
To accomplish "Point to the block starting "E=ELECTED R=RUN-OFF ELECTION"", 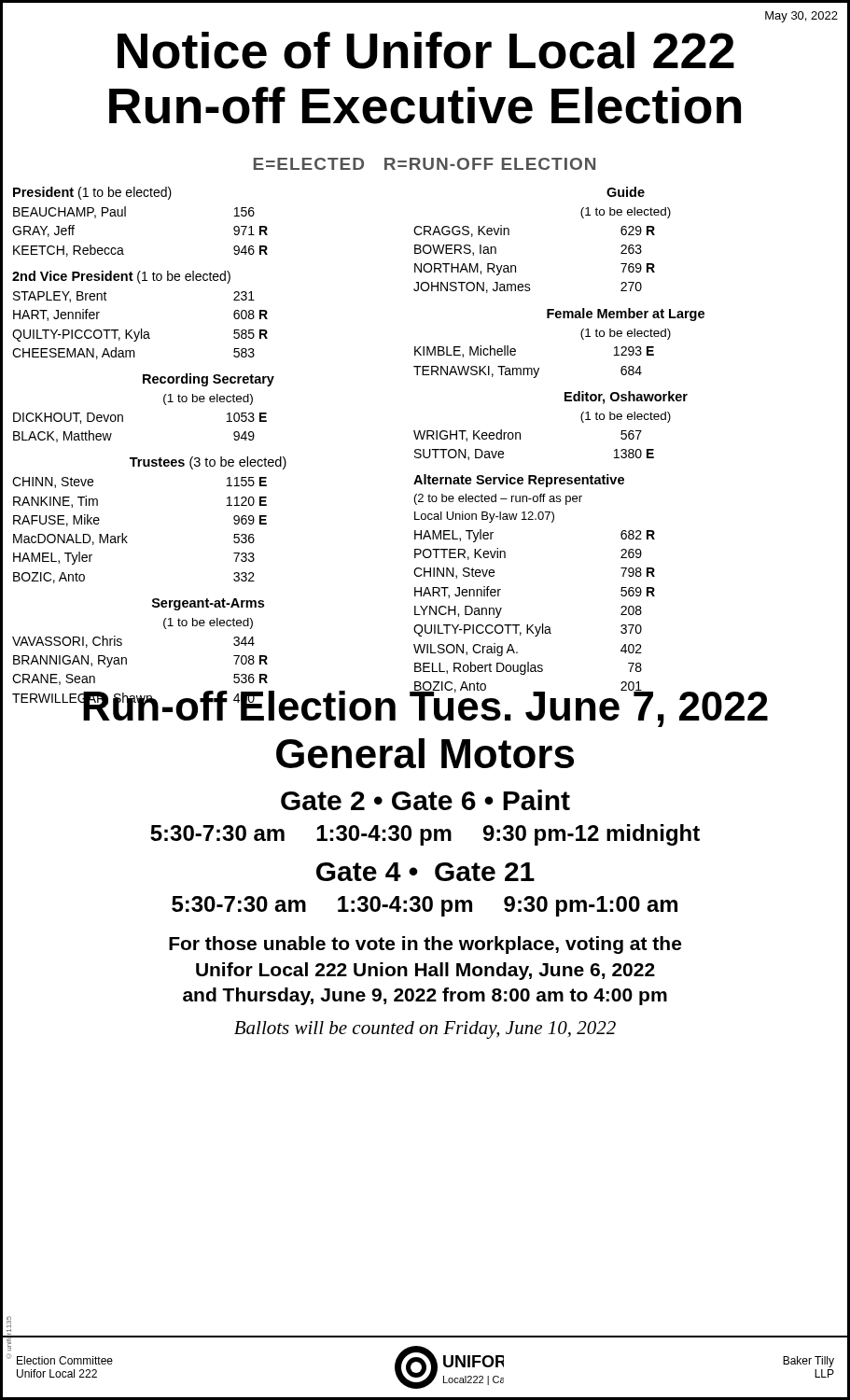I will tap(425, 164).
